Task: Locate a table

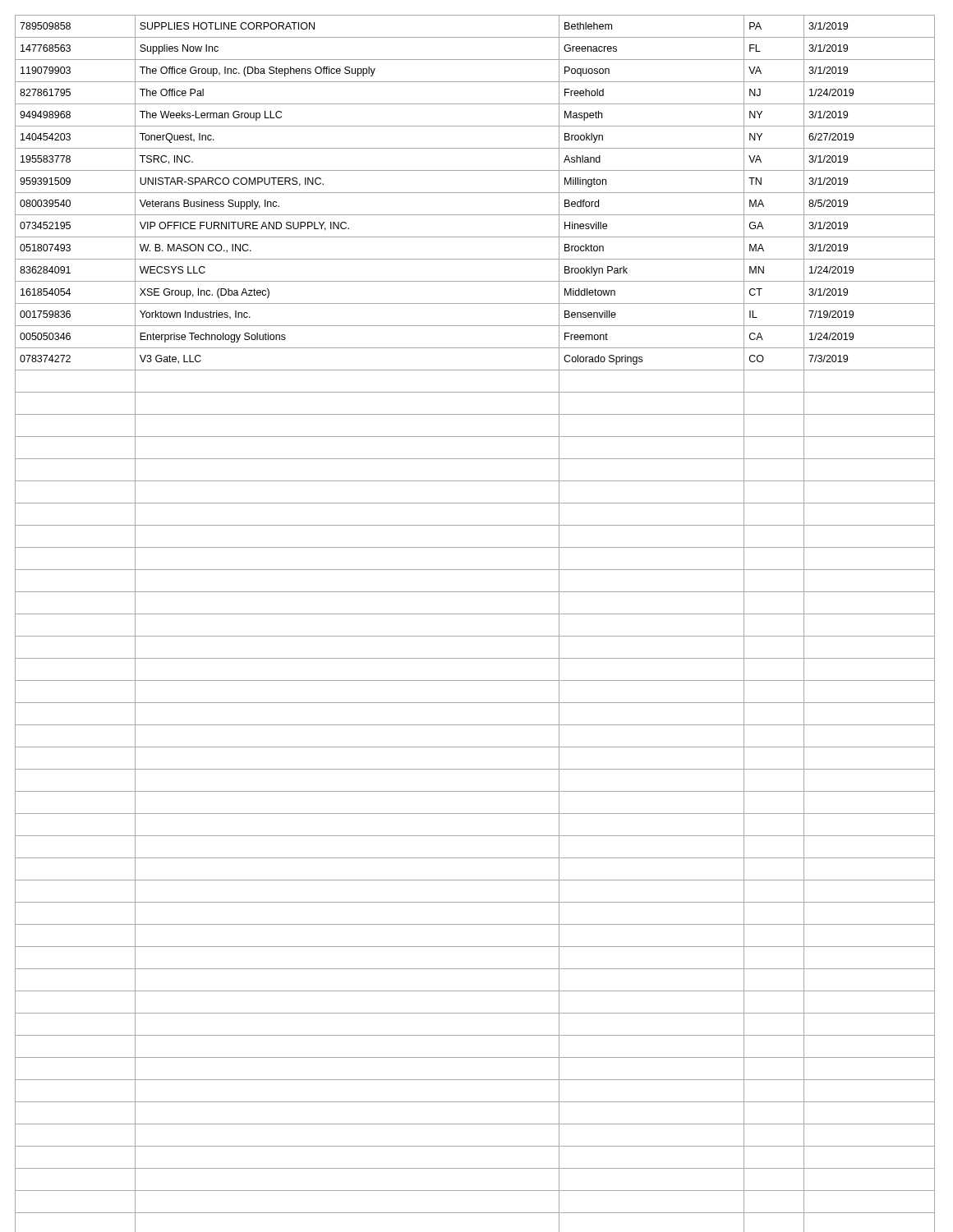Action: tap(475, 623)
